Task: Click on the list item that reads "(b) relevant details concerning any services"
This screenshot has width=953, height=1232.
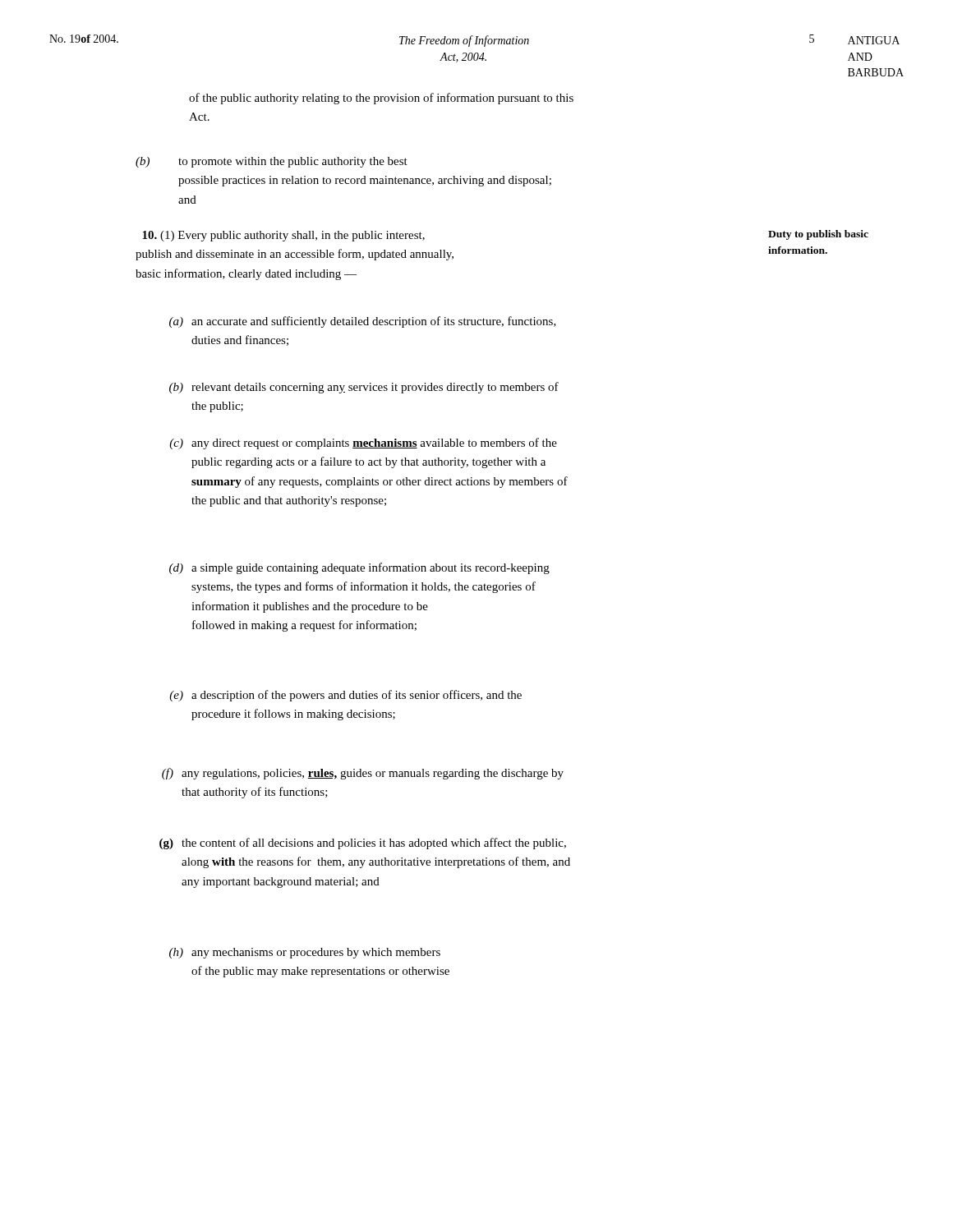Action: [353, 397]
